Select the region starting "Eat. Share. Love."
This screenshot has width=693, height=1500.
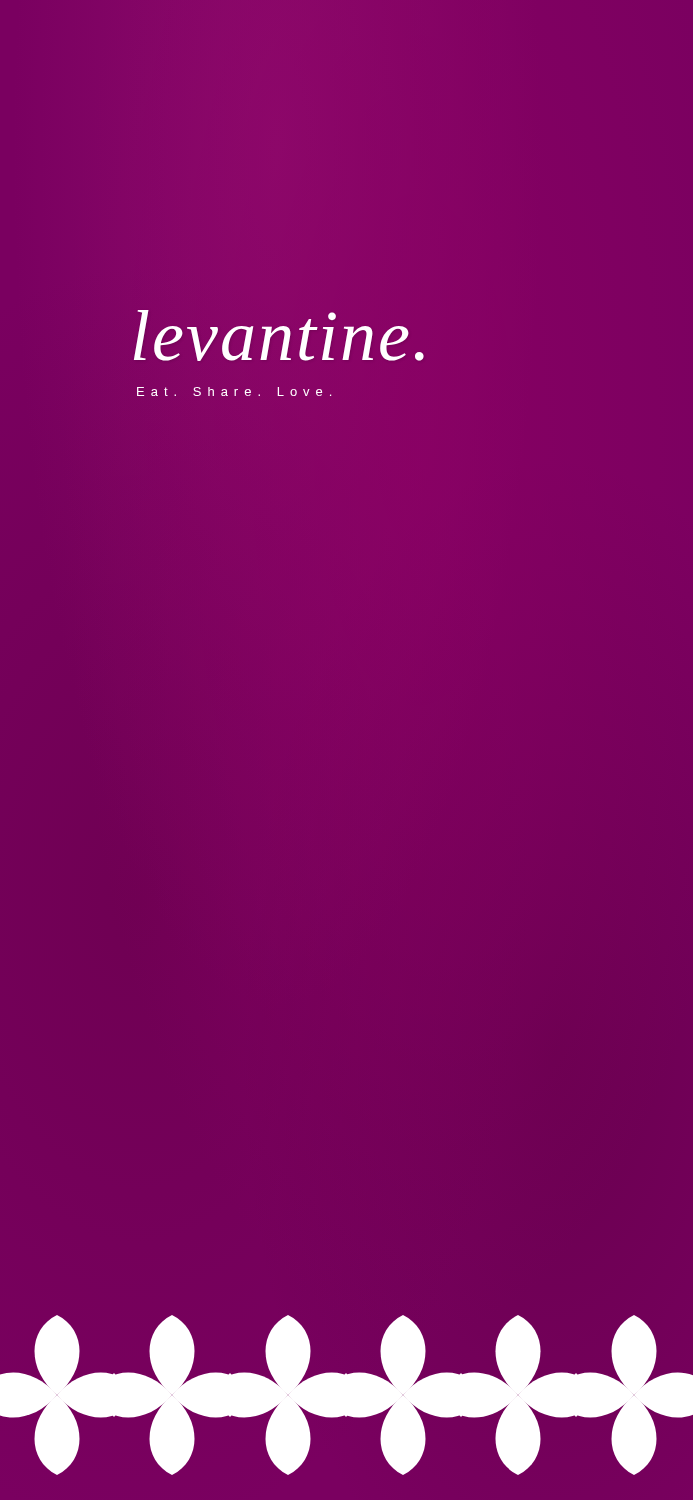pos(237,392)
